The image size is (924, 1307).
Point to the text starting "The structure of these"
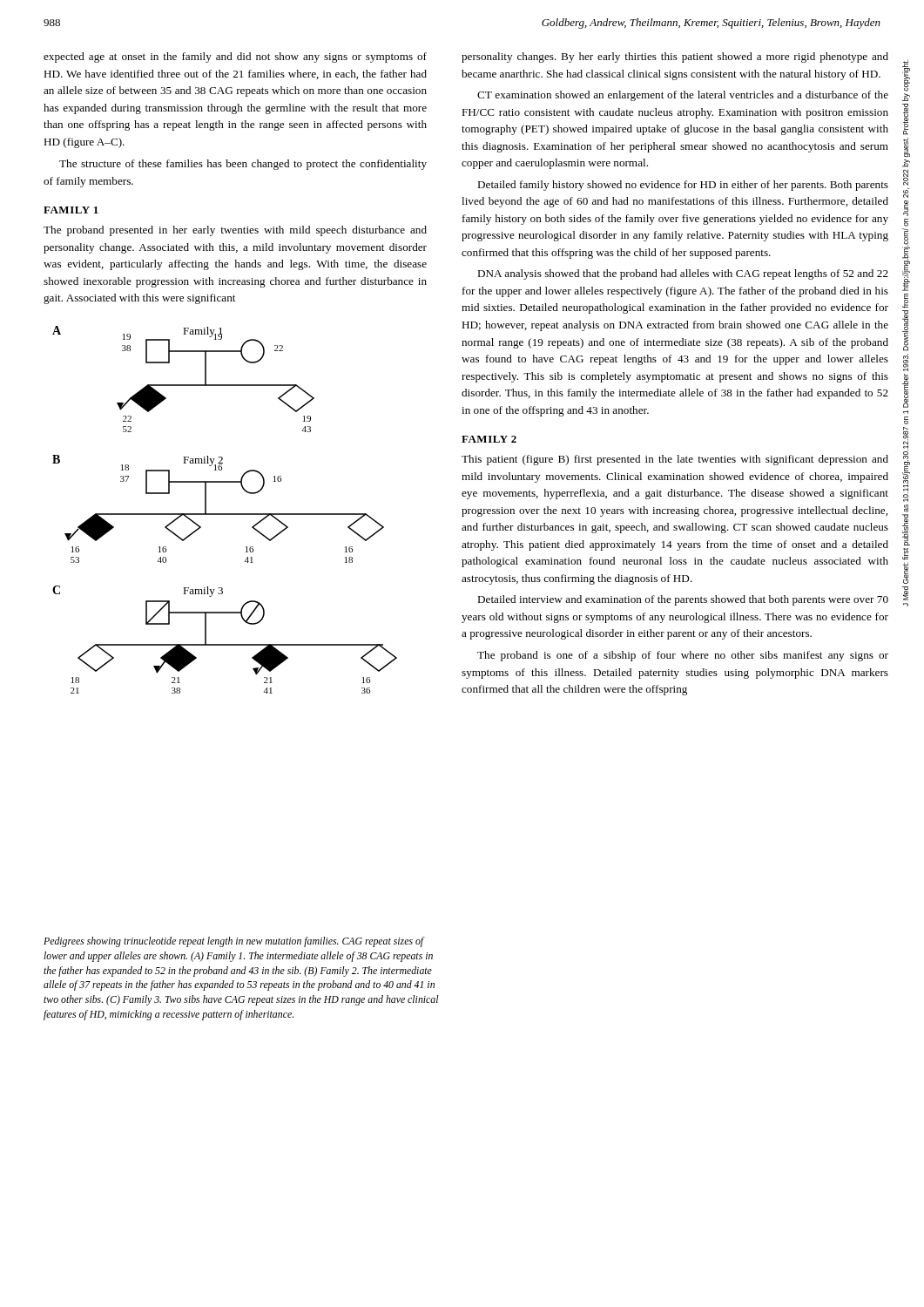point(235,172)
